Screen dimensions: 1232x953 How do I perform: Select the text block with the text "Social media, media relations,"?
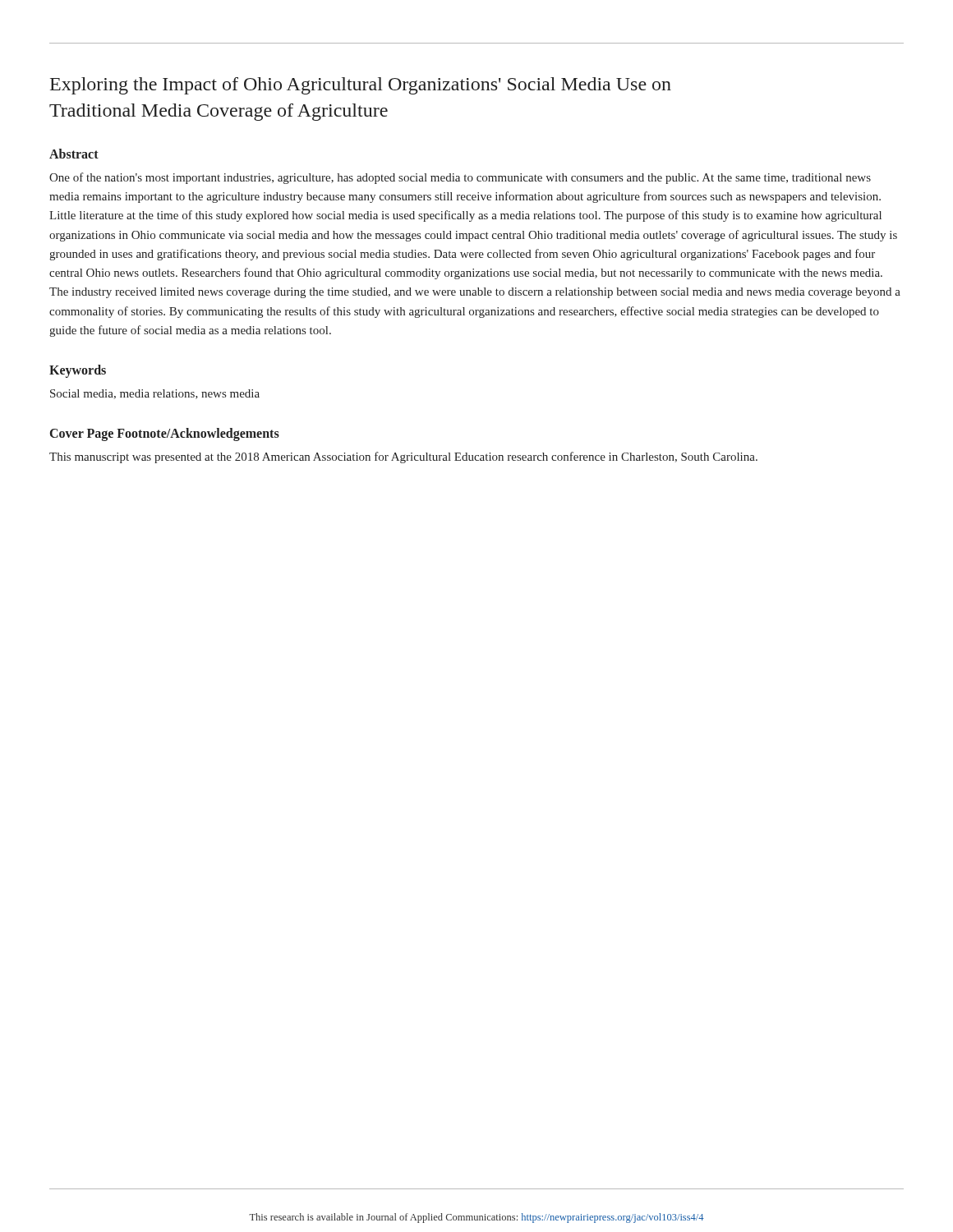pos(155,393)
